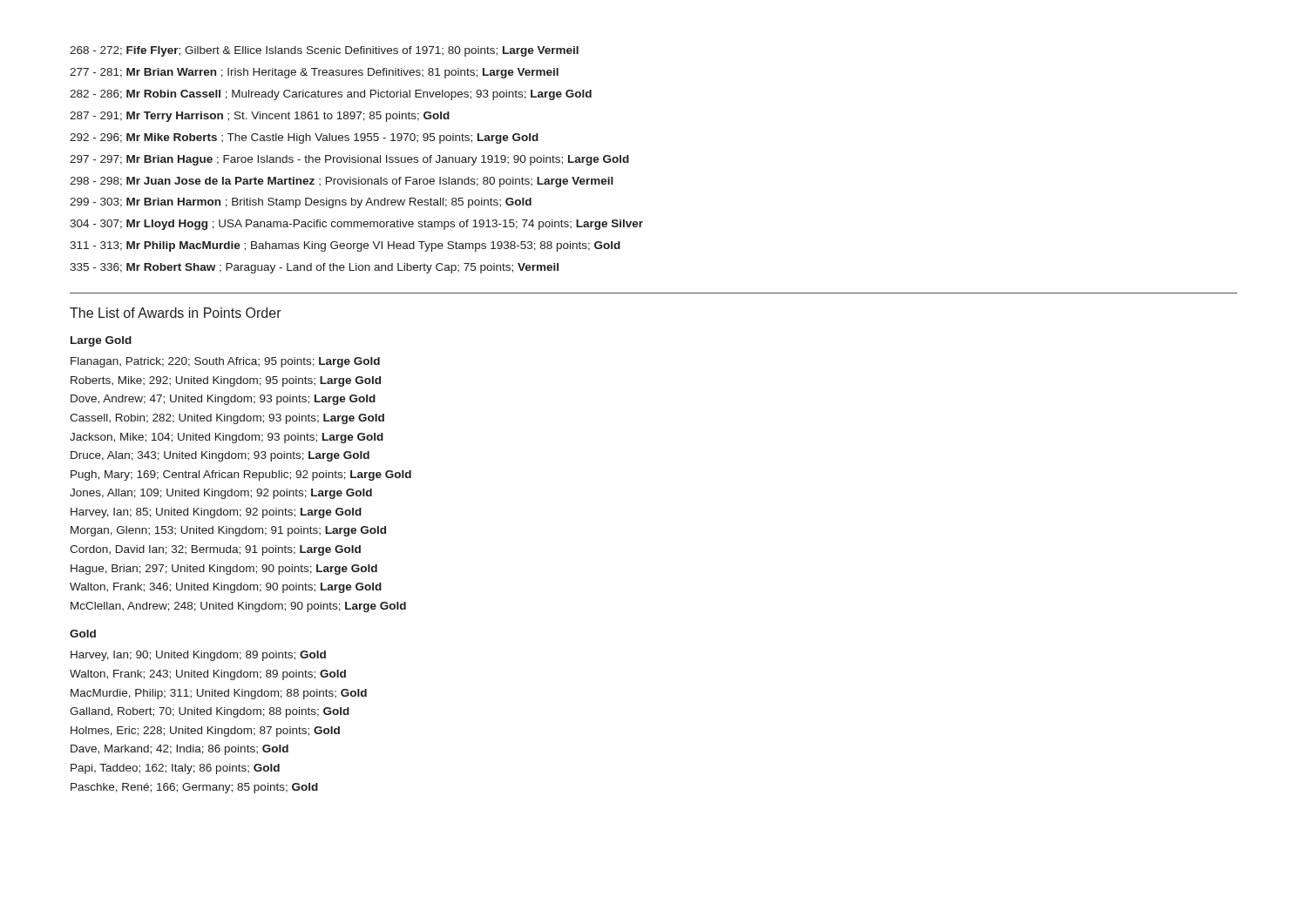
Task: Locate the block of text that opens with "268 - 272; Fife Flyer; Gilbert &"
Action: [324, 50]
